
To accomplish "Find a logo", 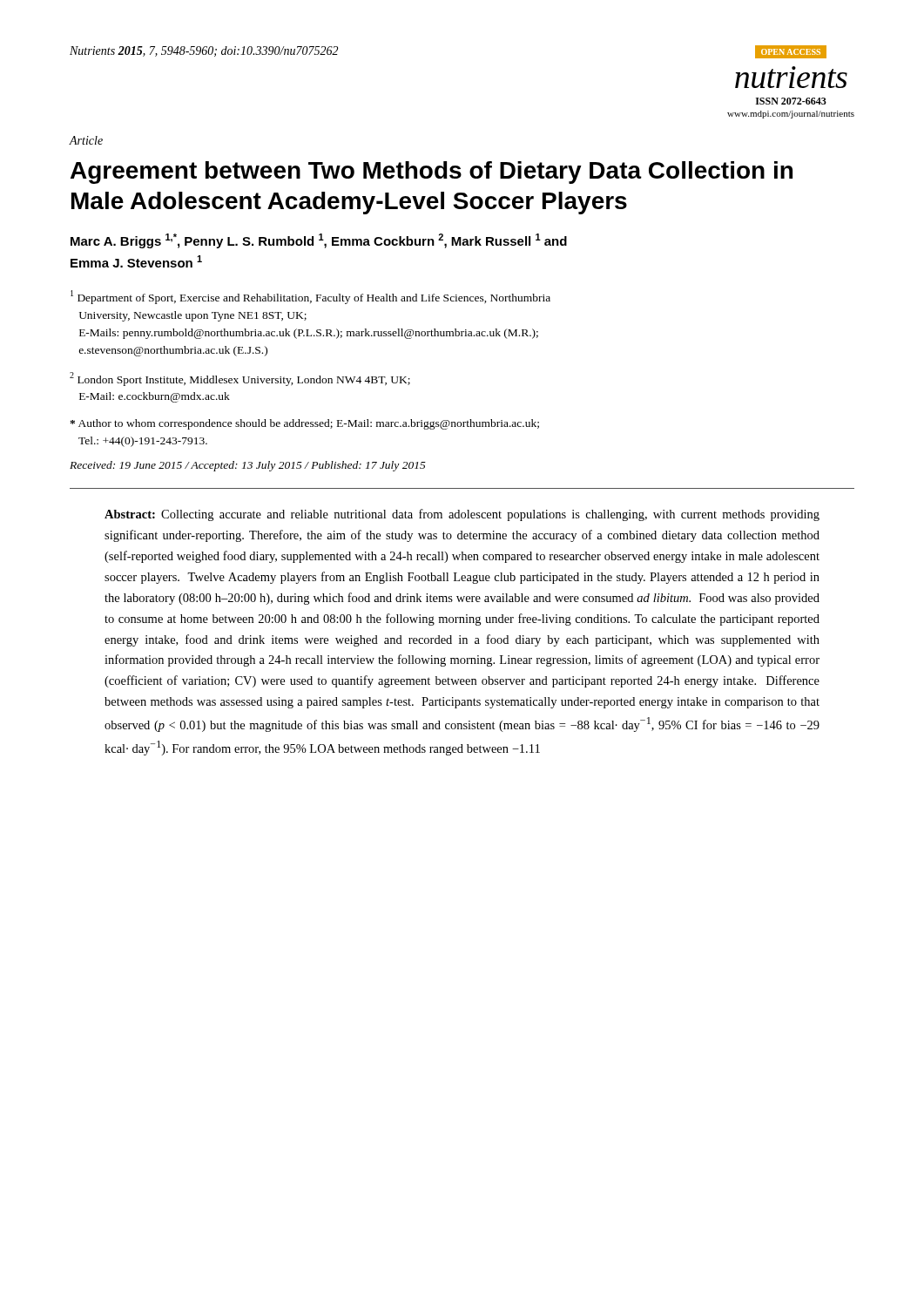I will 791,81.
